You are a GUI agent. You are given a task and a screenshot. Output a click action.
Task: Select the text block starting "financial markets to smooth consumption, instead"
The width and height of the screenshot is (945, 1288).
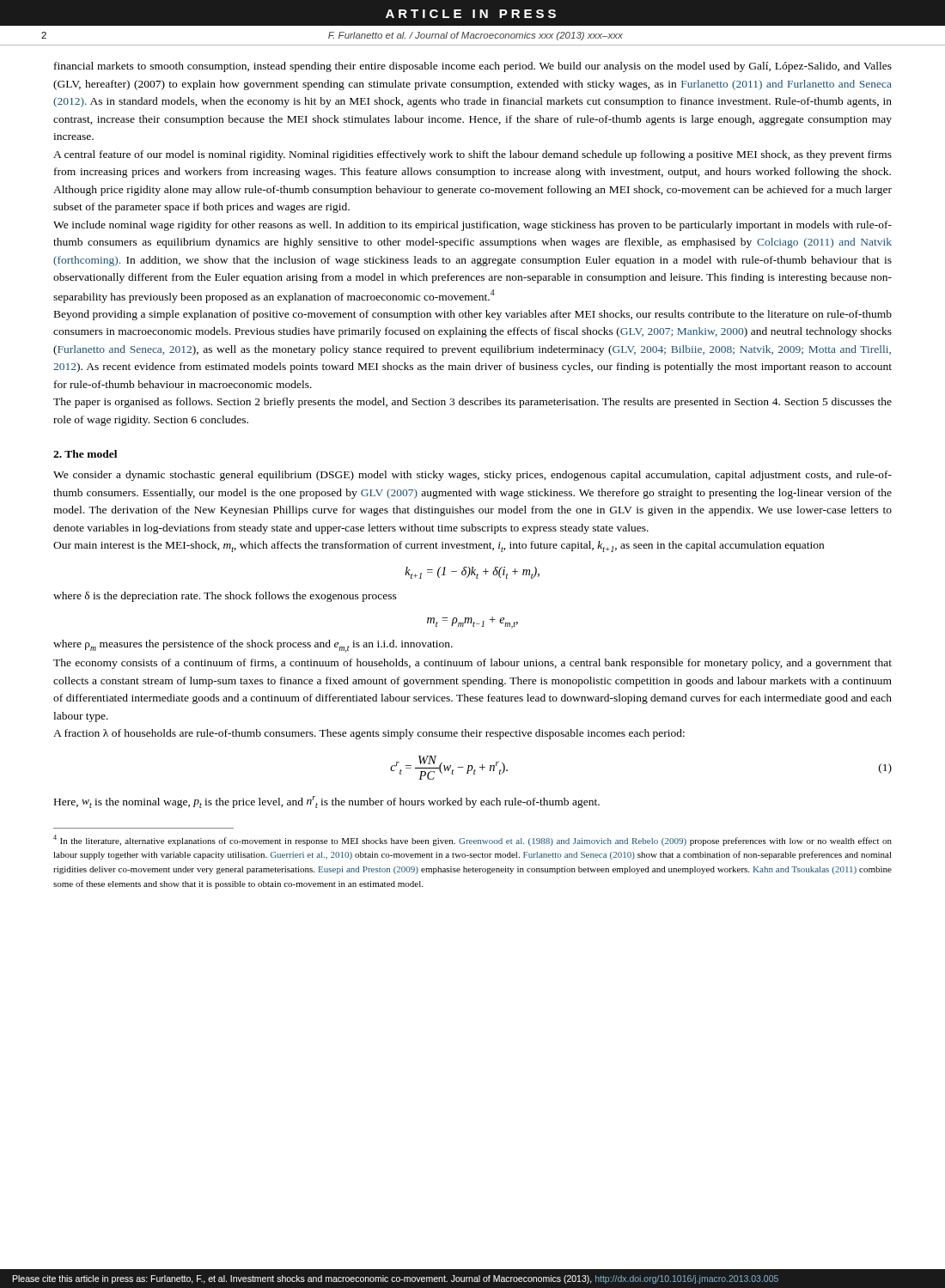[472, 102]
